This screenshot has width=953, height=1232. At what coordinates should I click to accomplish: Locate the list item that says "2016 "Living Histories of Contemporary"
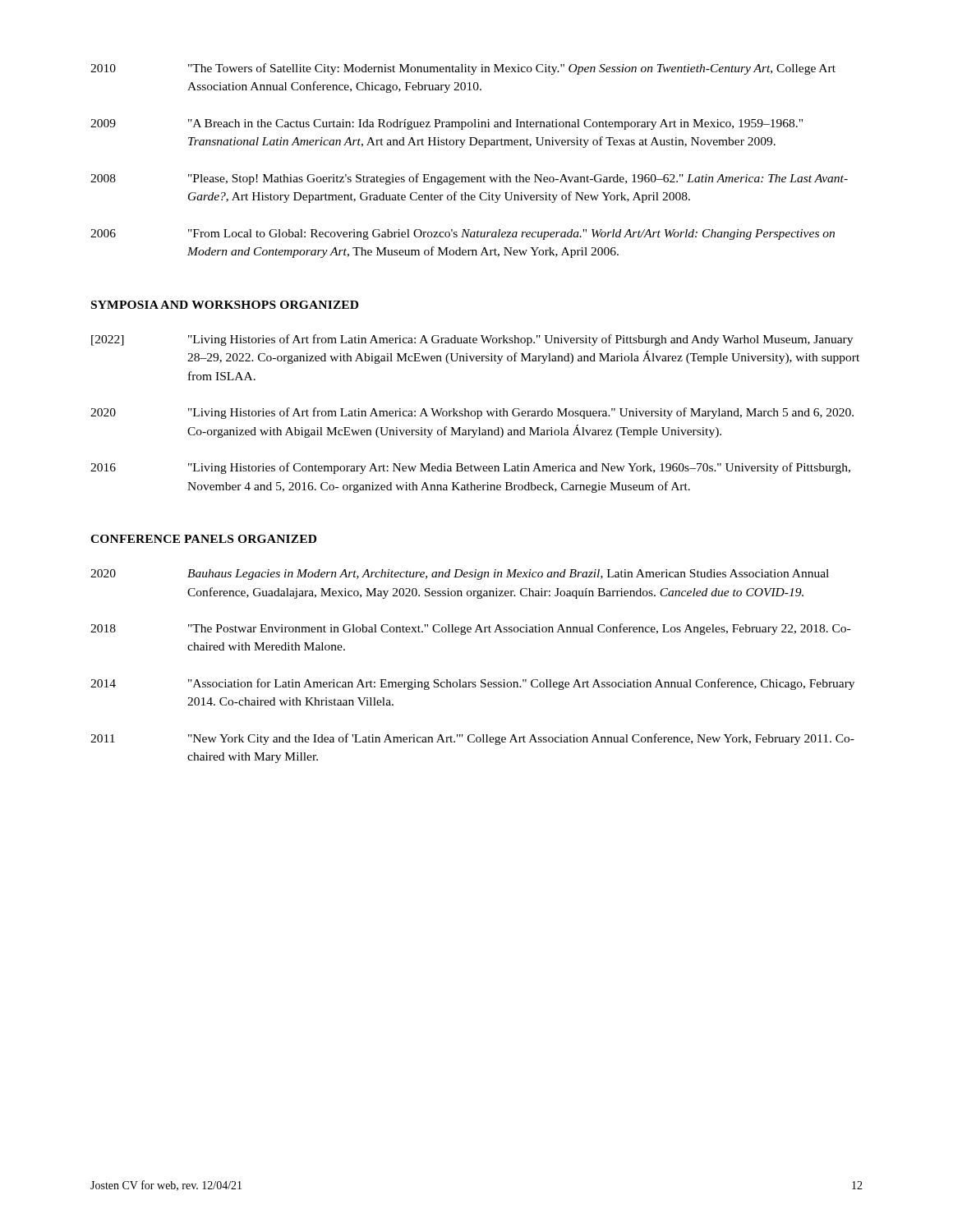(476, 477)
